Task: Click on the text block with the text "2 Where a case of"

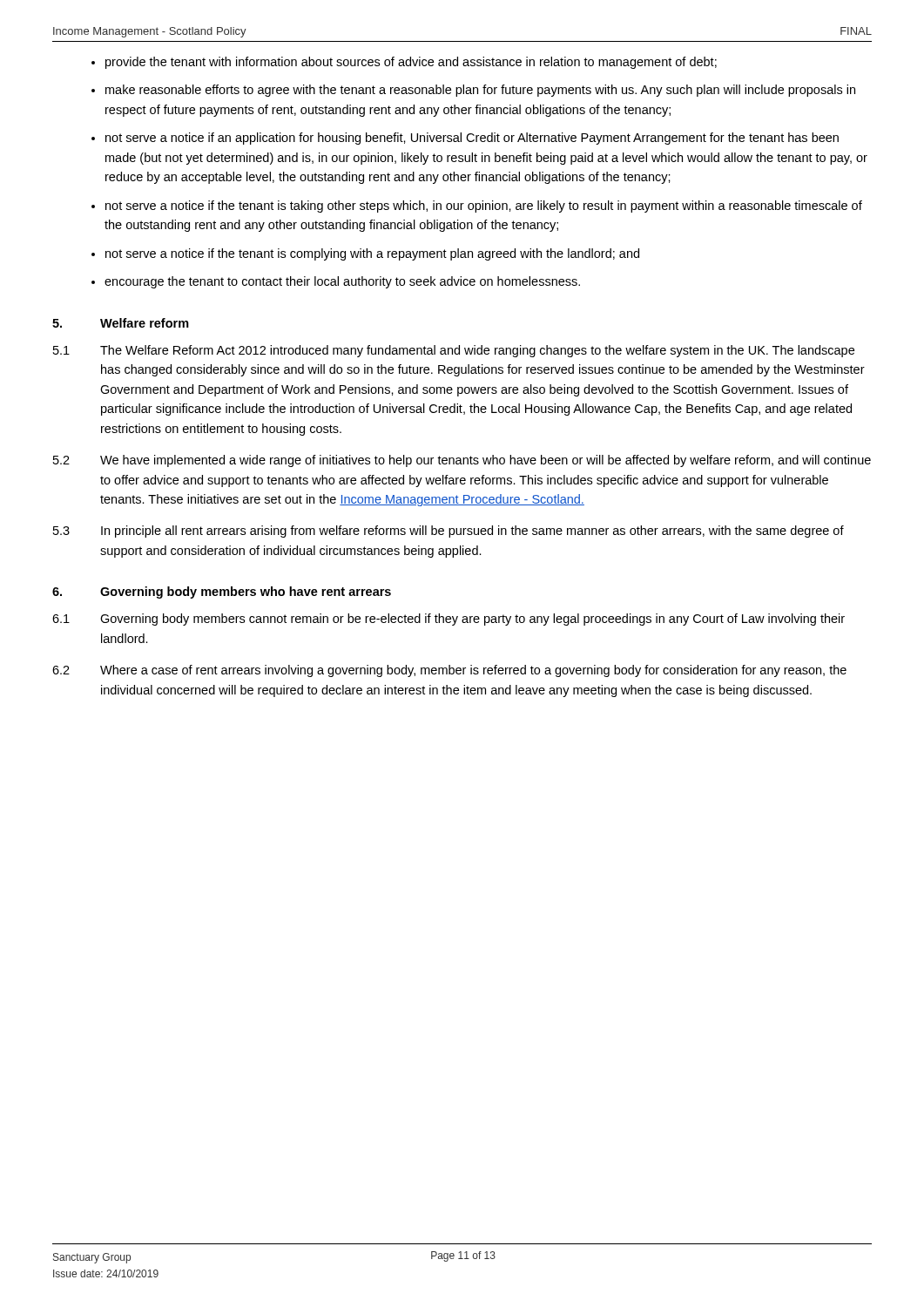Action: click(462, 680)
